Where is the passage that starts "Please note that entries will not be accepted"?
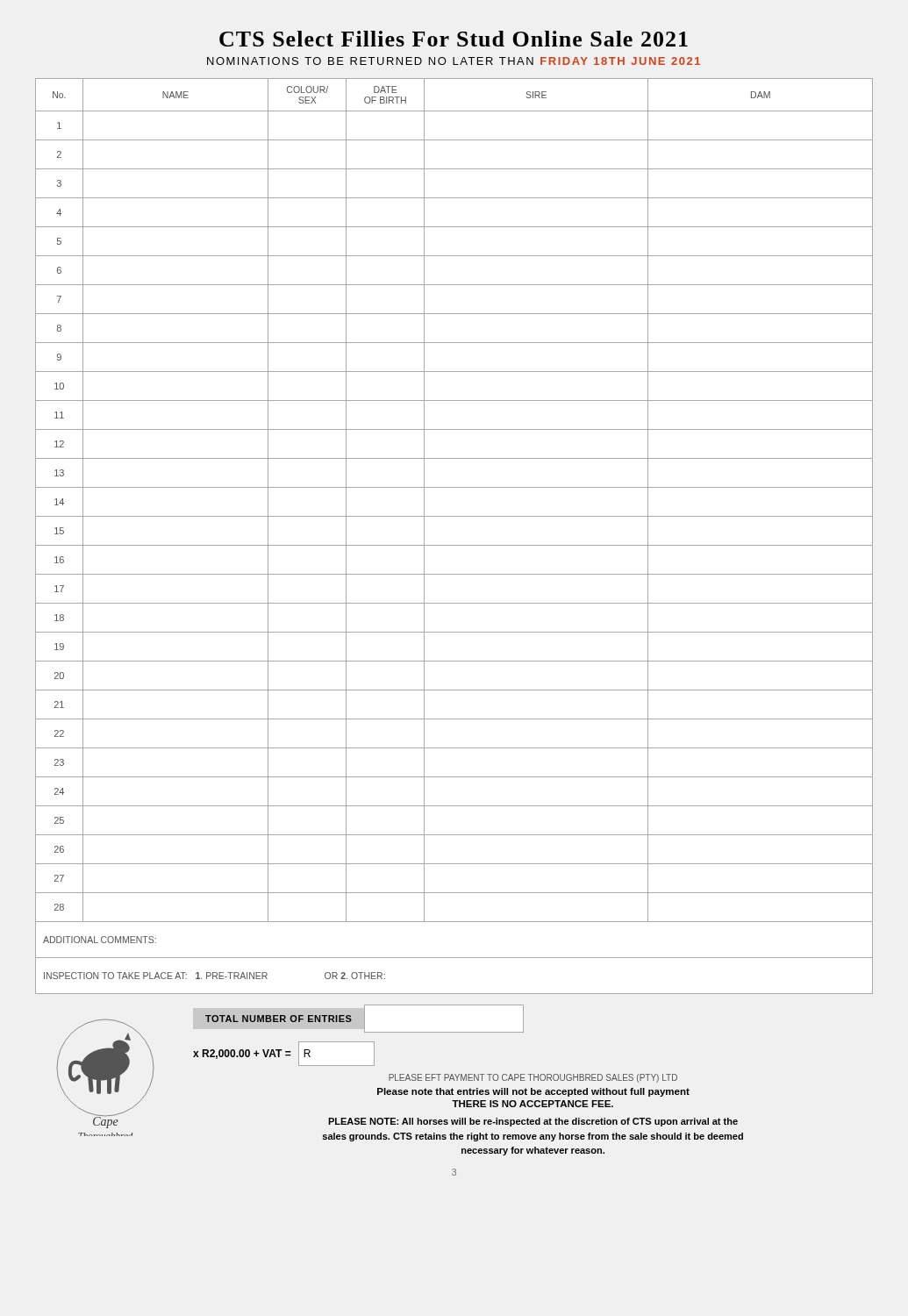This screenshot has height=1316, width=908. click(x=533, y=1091)
